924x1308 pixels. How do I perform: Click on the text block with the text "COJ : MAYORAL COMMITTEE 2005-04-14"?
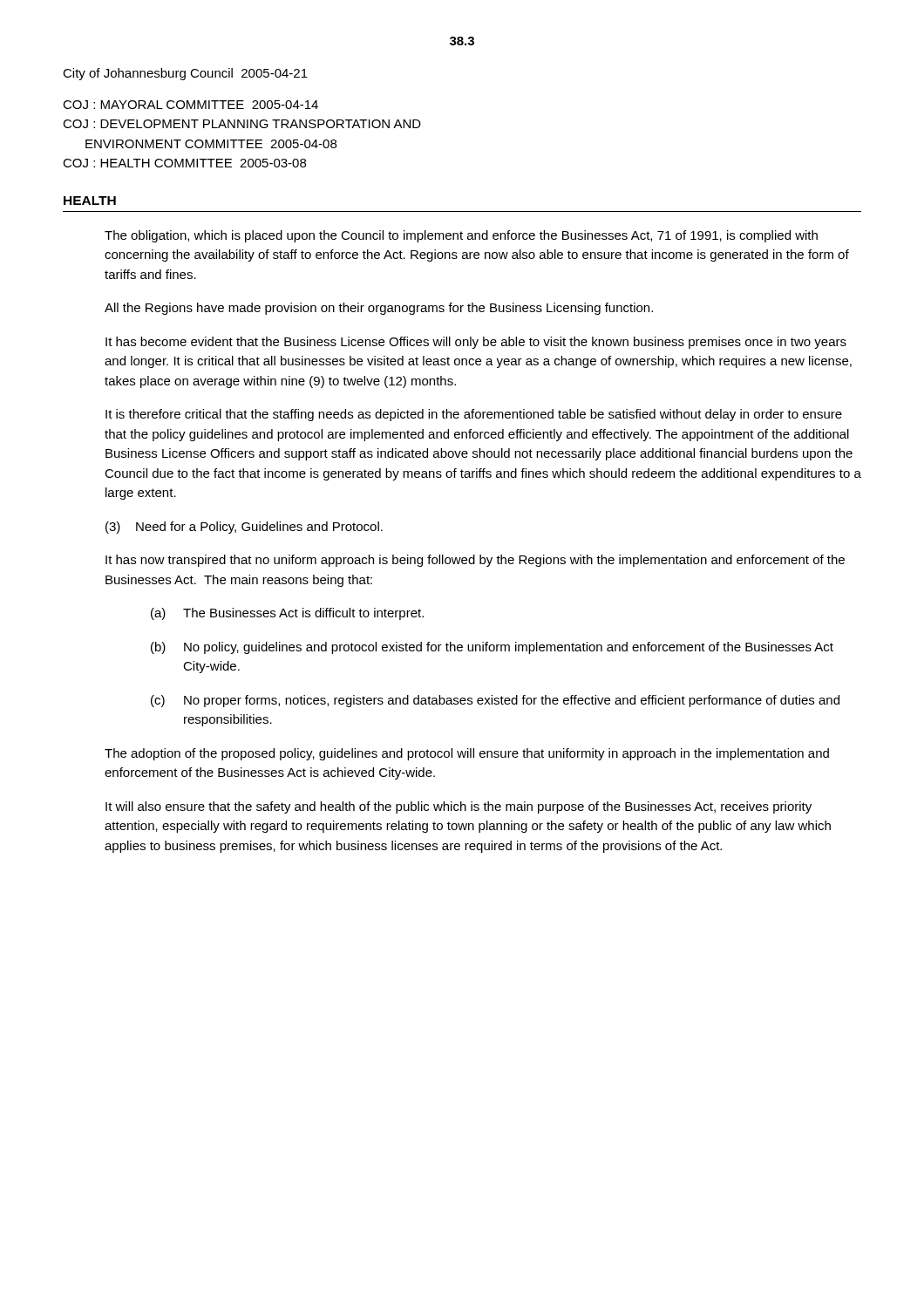click(x=242, y=133)
